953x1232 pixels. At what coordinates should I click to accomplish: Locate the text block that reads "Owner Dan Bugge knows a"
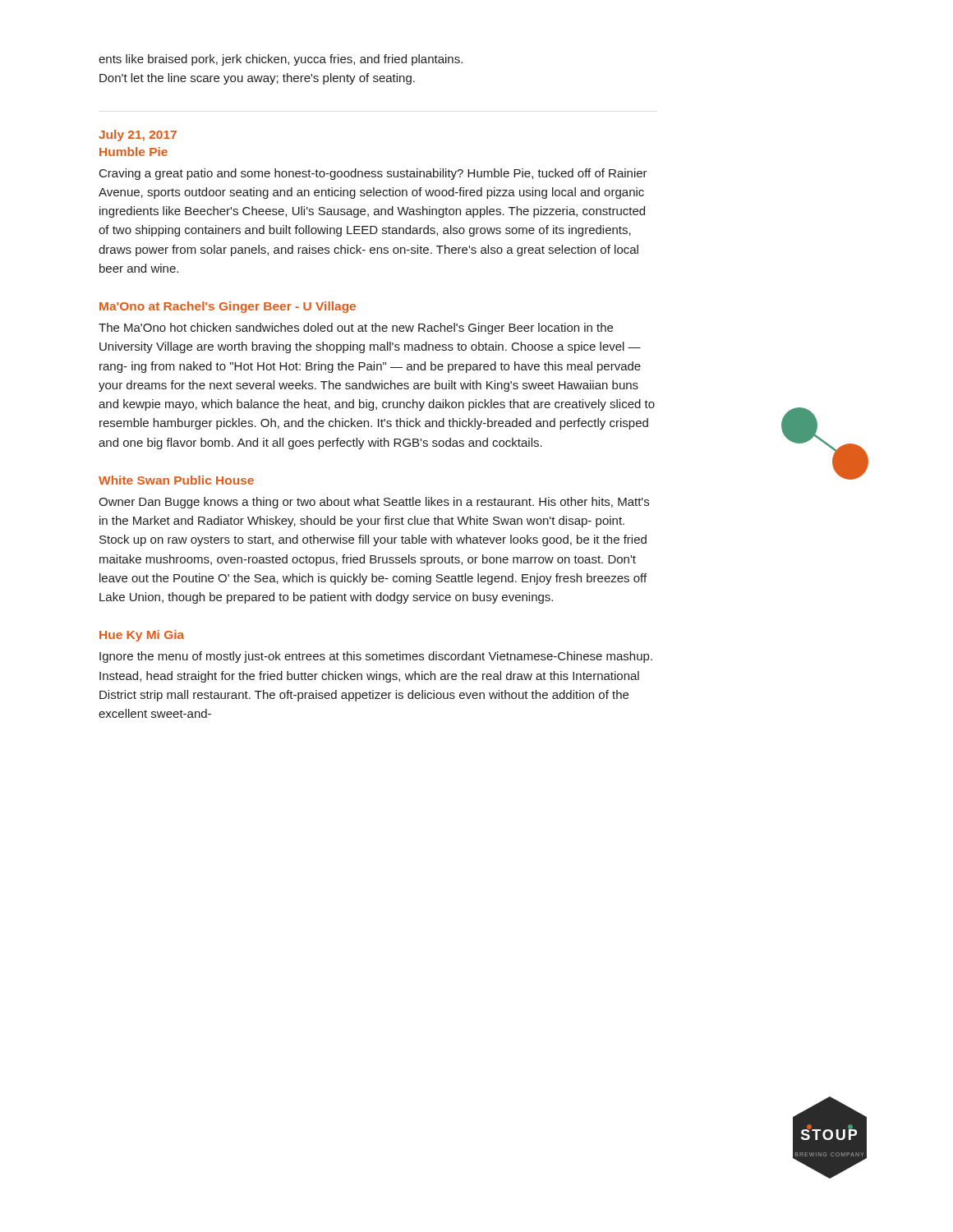(374, 549)
